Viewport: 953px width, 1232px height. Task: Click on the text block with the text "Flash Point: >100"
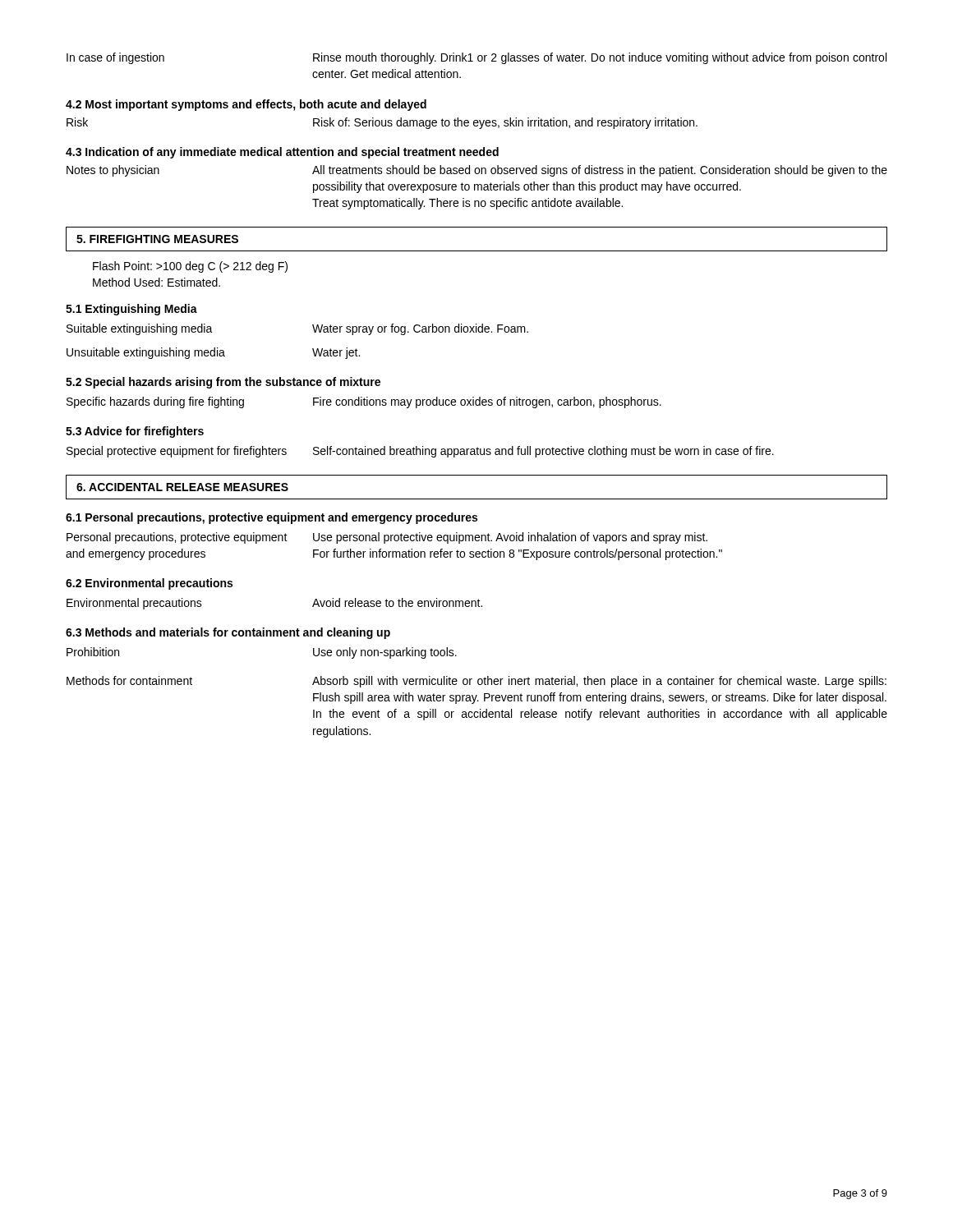pyautogui.click(x=190, y=274)
